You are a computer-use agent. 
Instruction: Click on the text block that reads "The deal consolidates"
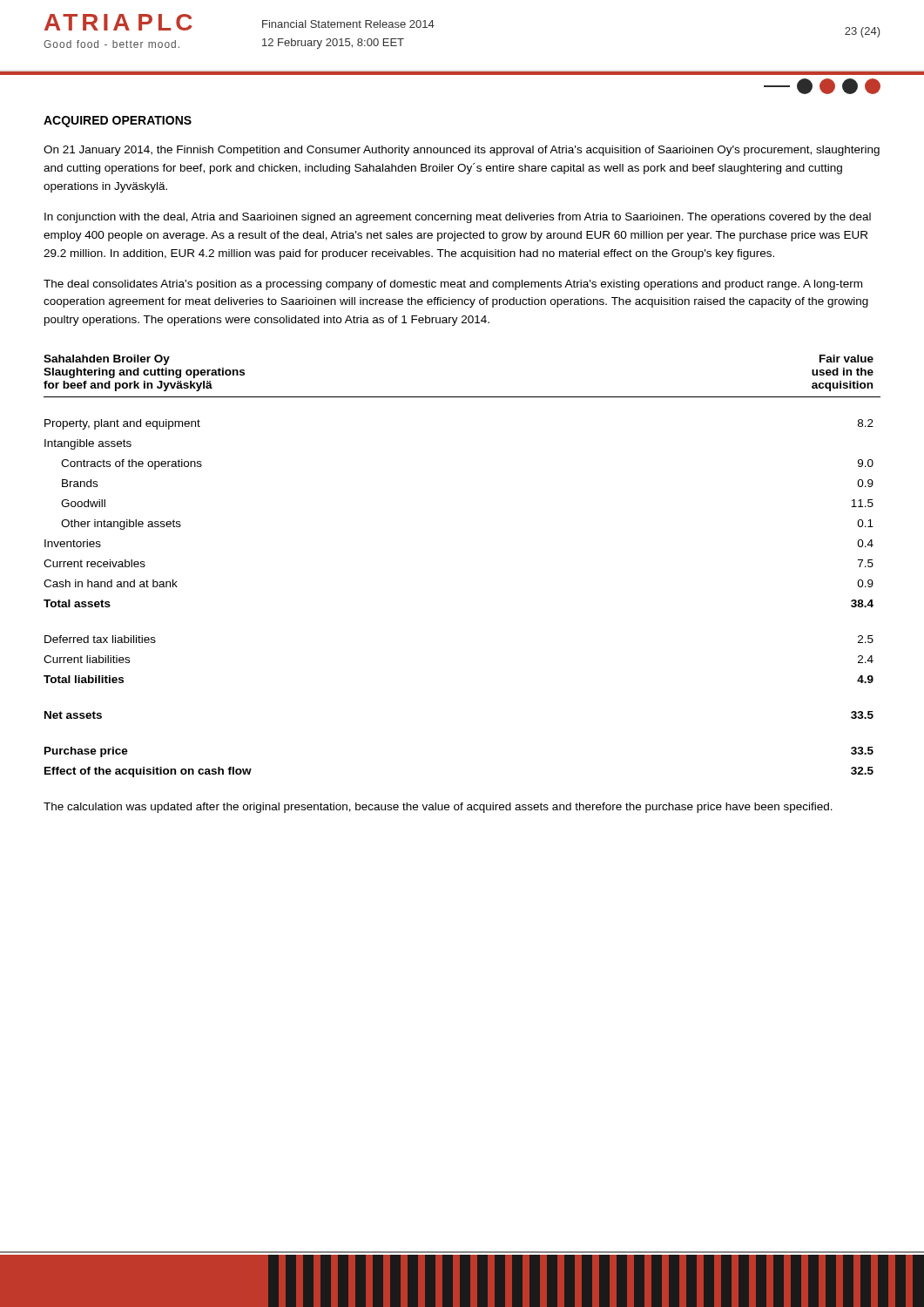click(x=456, y=301)
